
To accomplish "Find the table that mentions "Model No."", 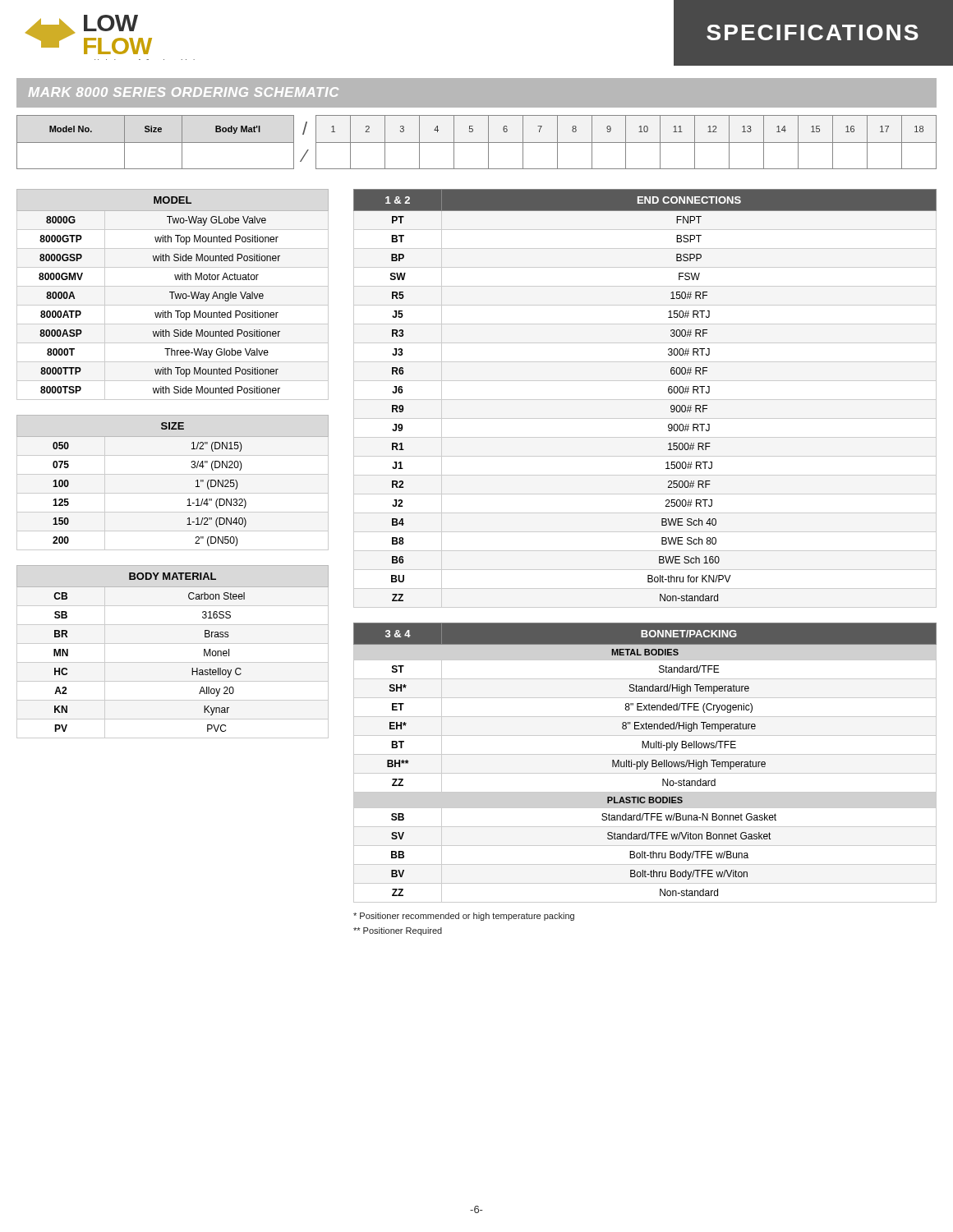I will (x=476, y=142).
